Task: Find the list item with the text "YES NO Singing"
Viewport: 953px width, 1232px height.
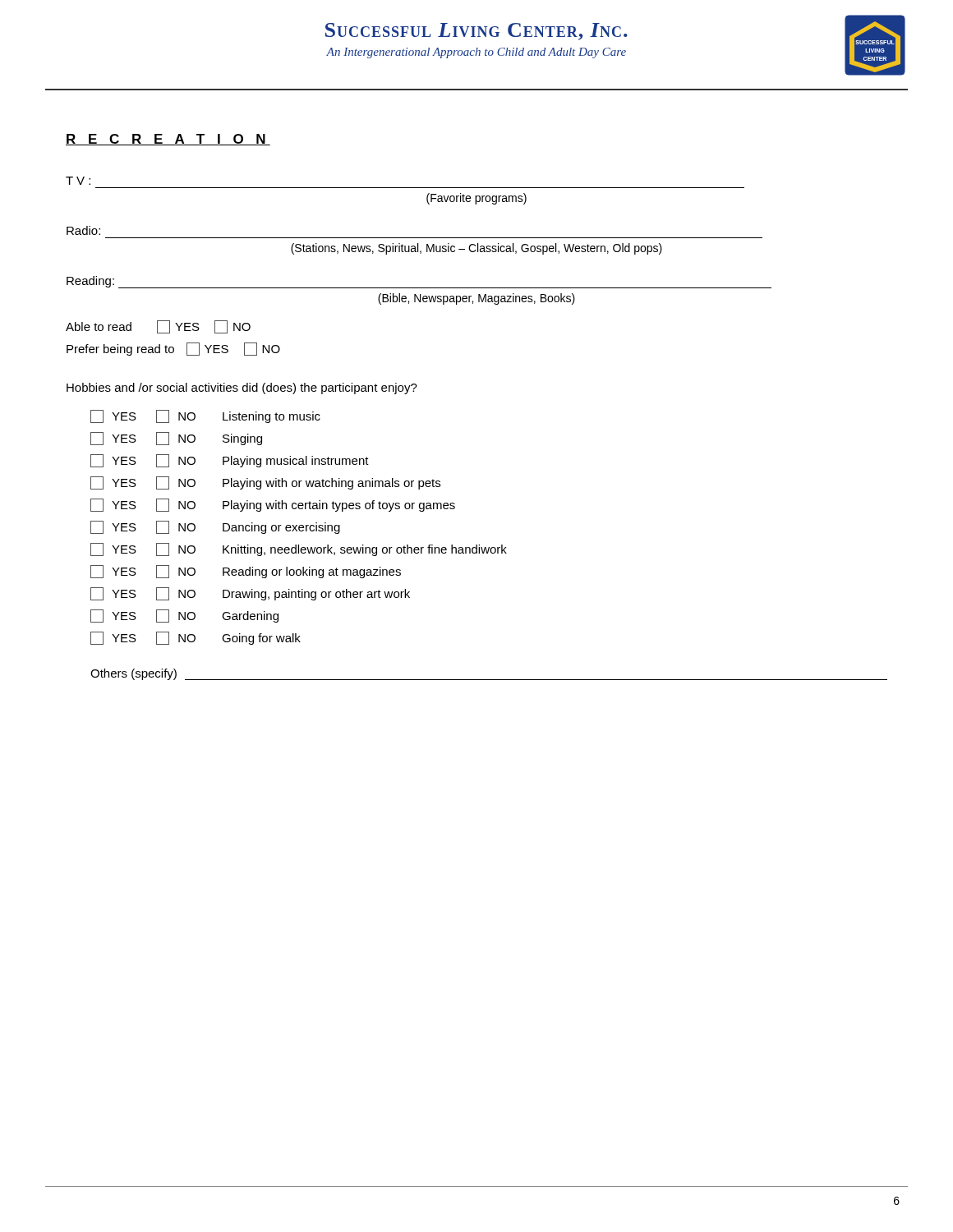Action: (x=176, y=439)
